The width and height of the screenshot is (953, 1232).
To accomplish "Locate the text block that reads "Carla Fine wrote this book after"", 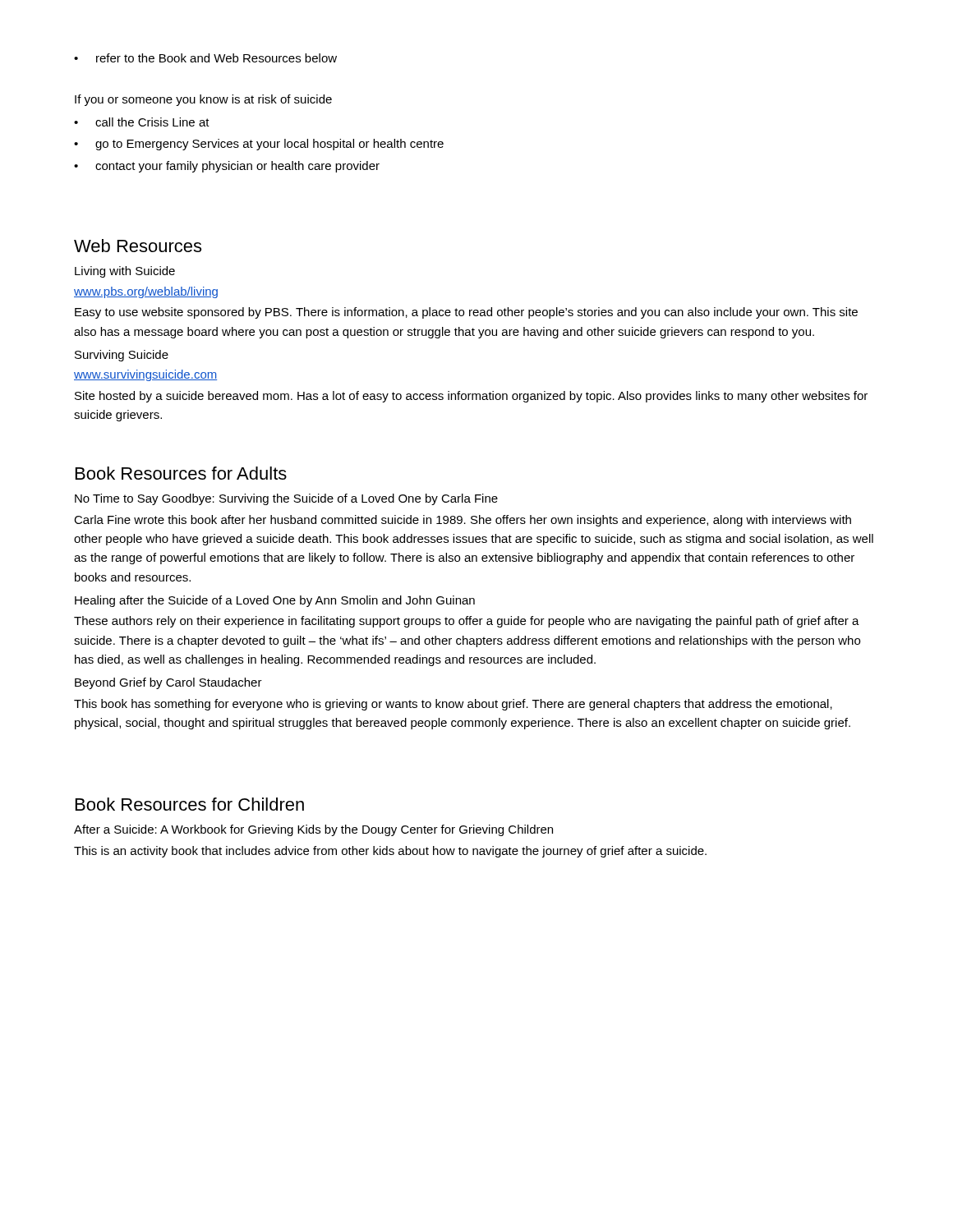I will click(474, 548).
